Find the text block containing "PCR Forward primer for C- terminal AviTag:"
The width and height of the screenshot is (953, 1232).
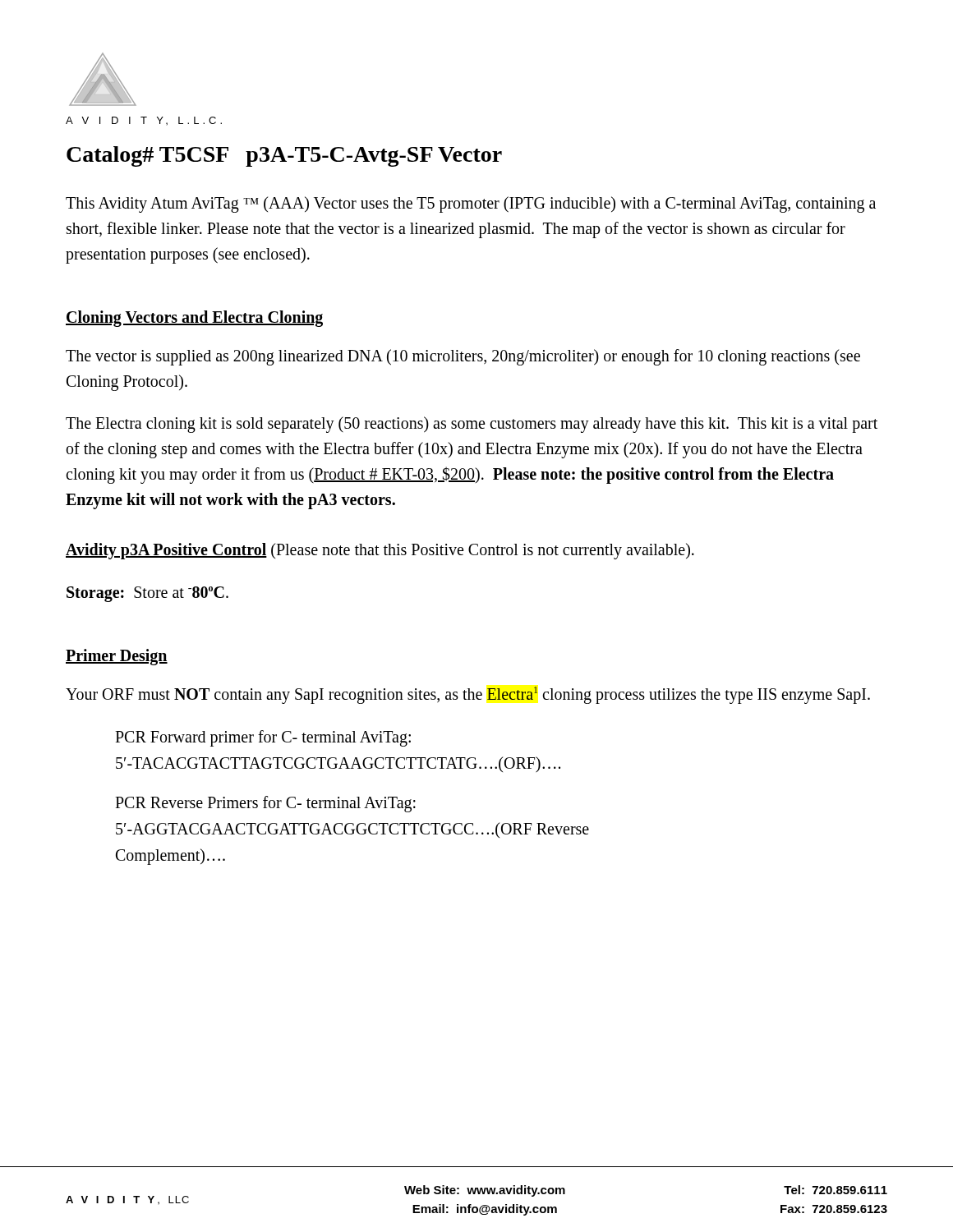tap(338, 750)
